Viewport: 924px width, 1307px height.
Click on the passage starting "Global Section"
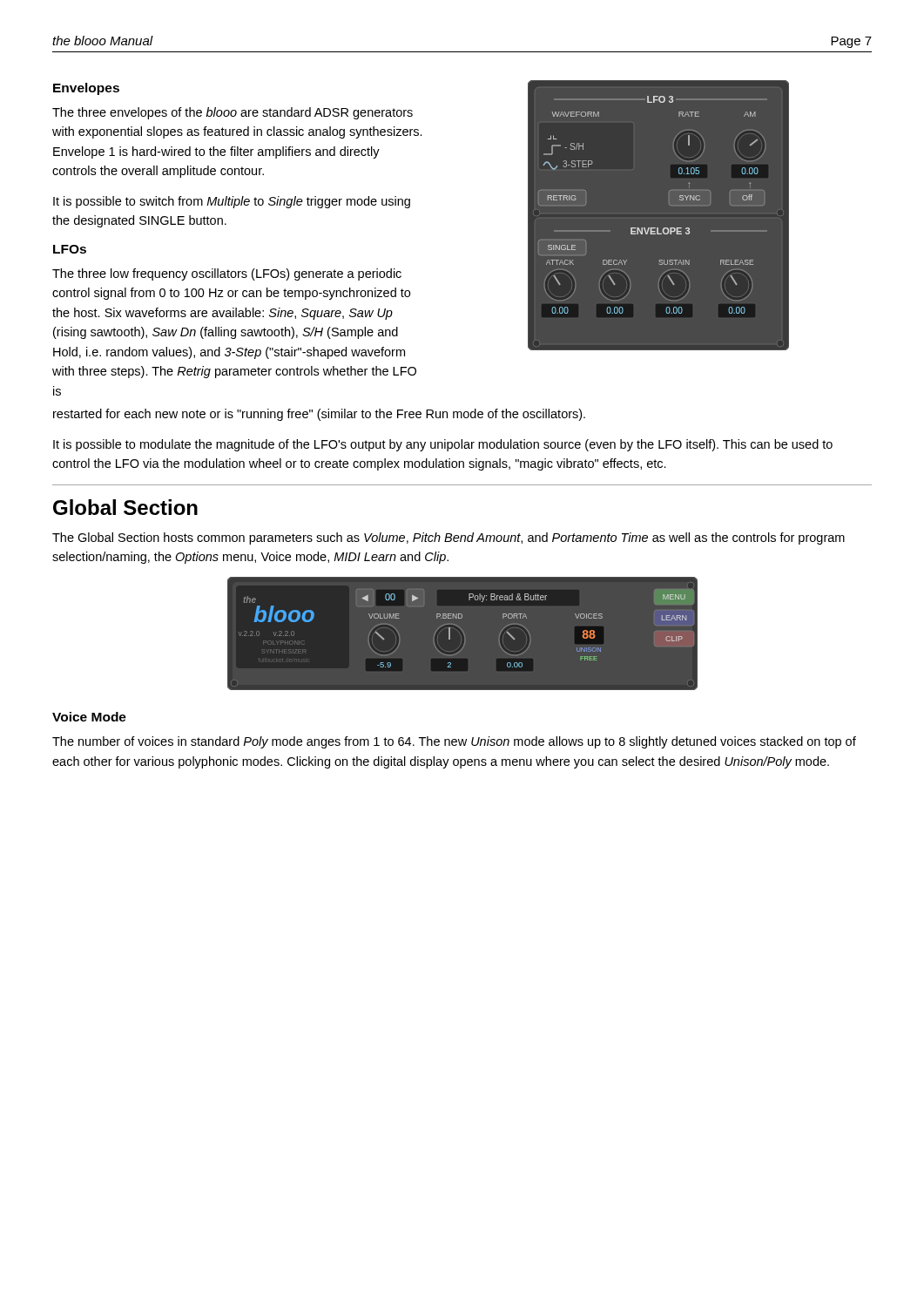pos(125,507)
